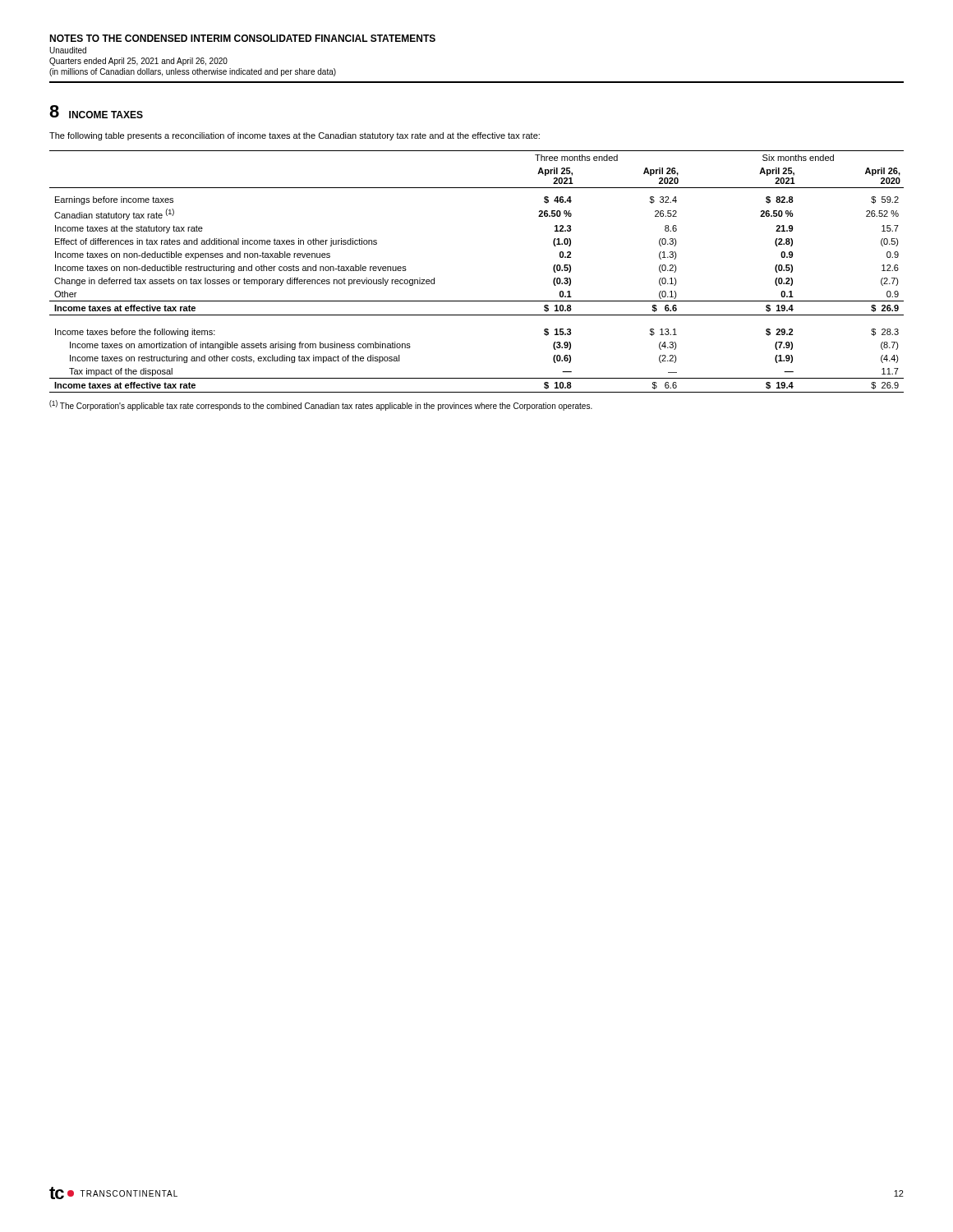Viewport: 953px width, 1232px height.
Task: Select the footnote with the text "(1) The Corporation's"
Action: point(321,405)
